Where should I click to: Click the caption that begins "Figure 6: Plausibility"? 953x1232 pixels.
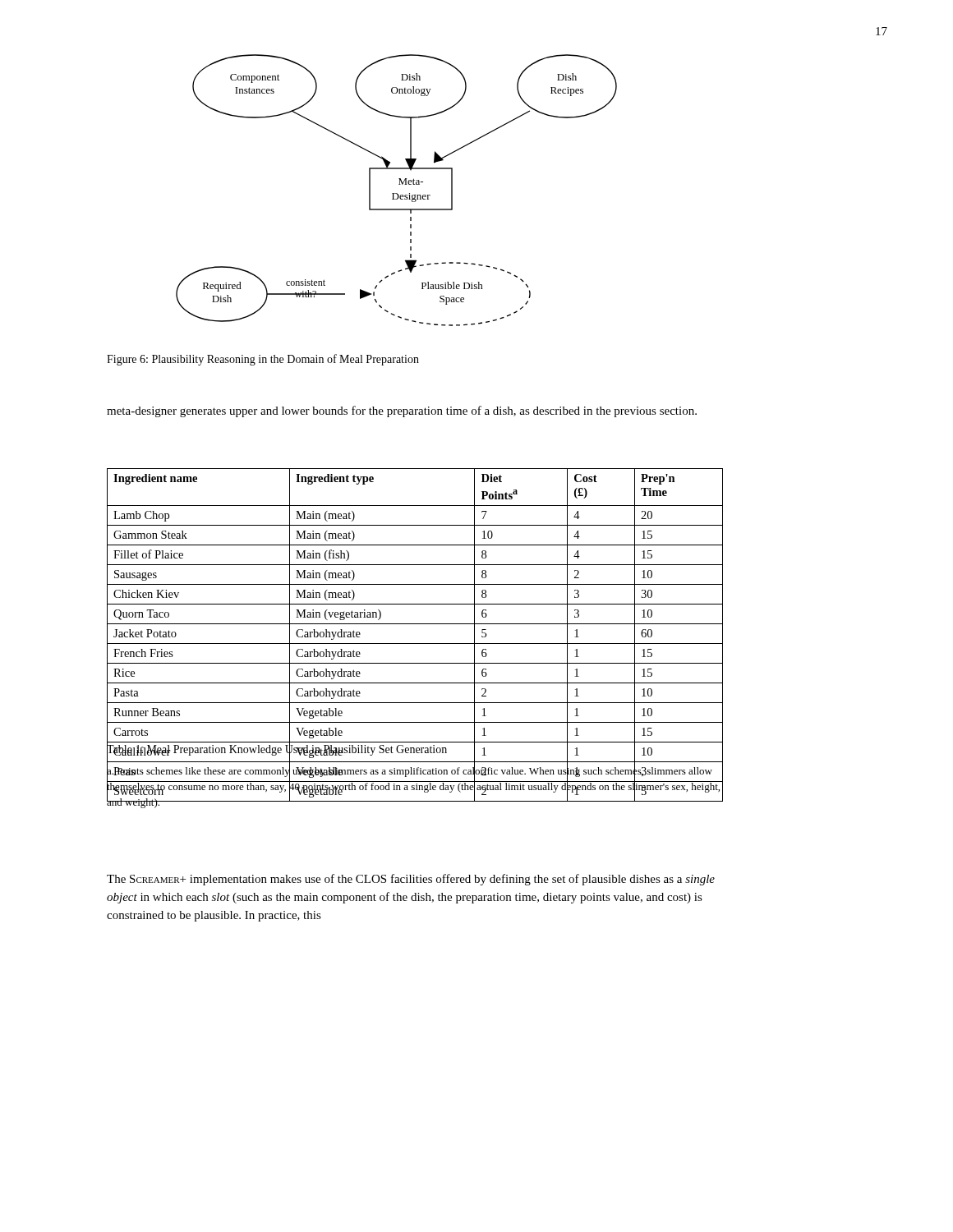(263, 359)
